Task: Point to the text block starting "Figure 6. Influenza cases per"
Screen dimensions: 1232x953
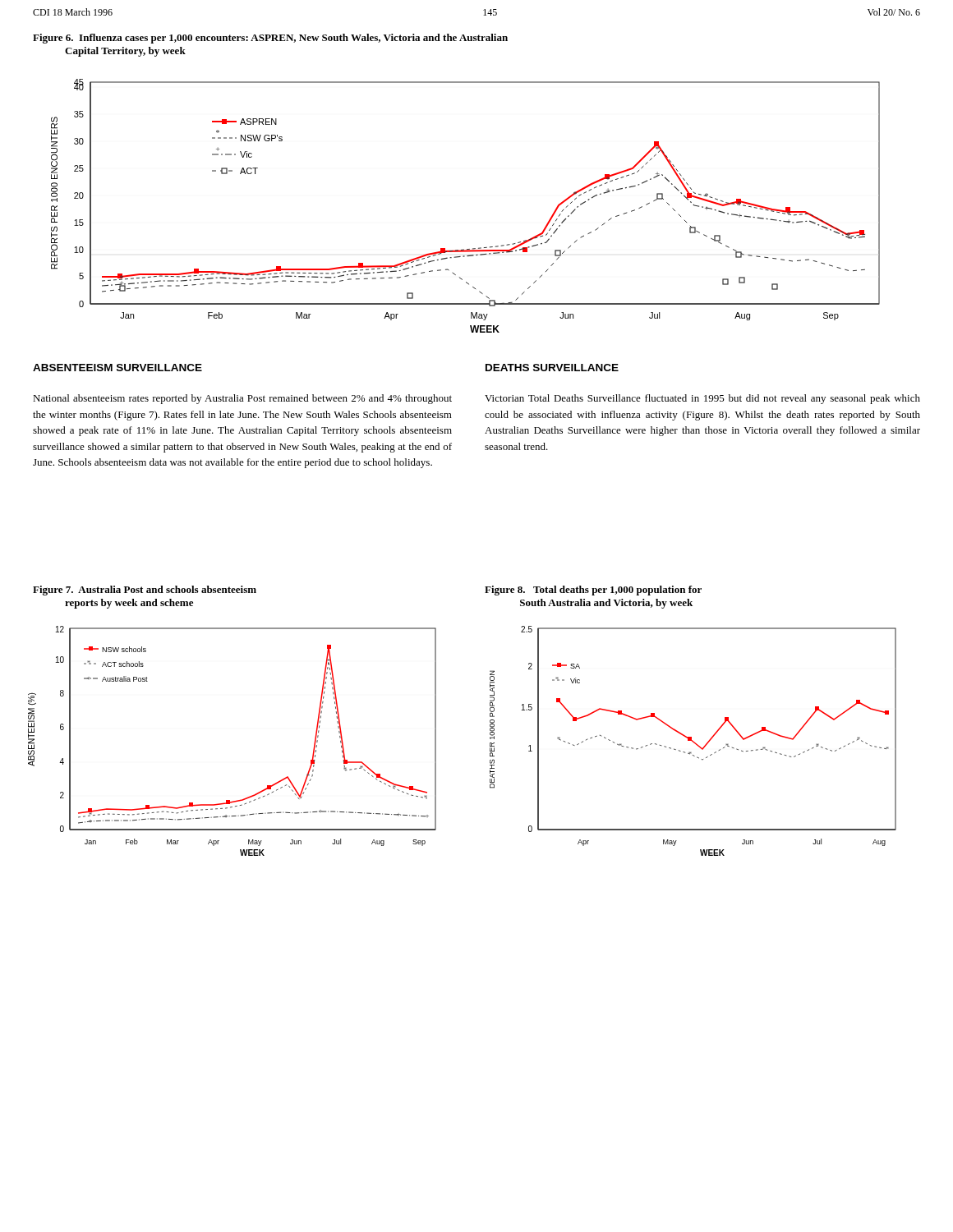Action: (x=270, y=44)
